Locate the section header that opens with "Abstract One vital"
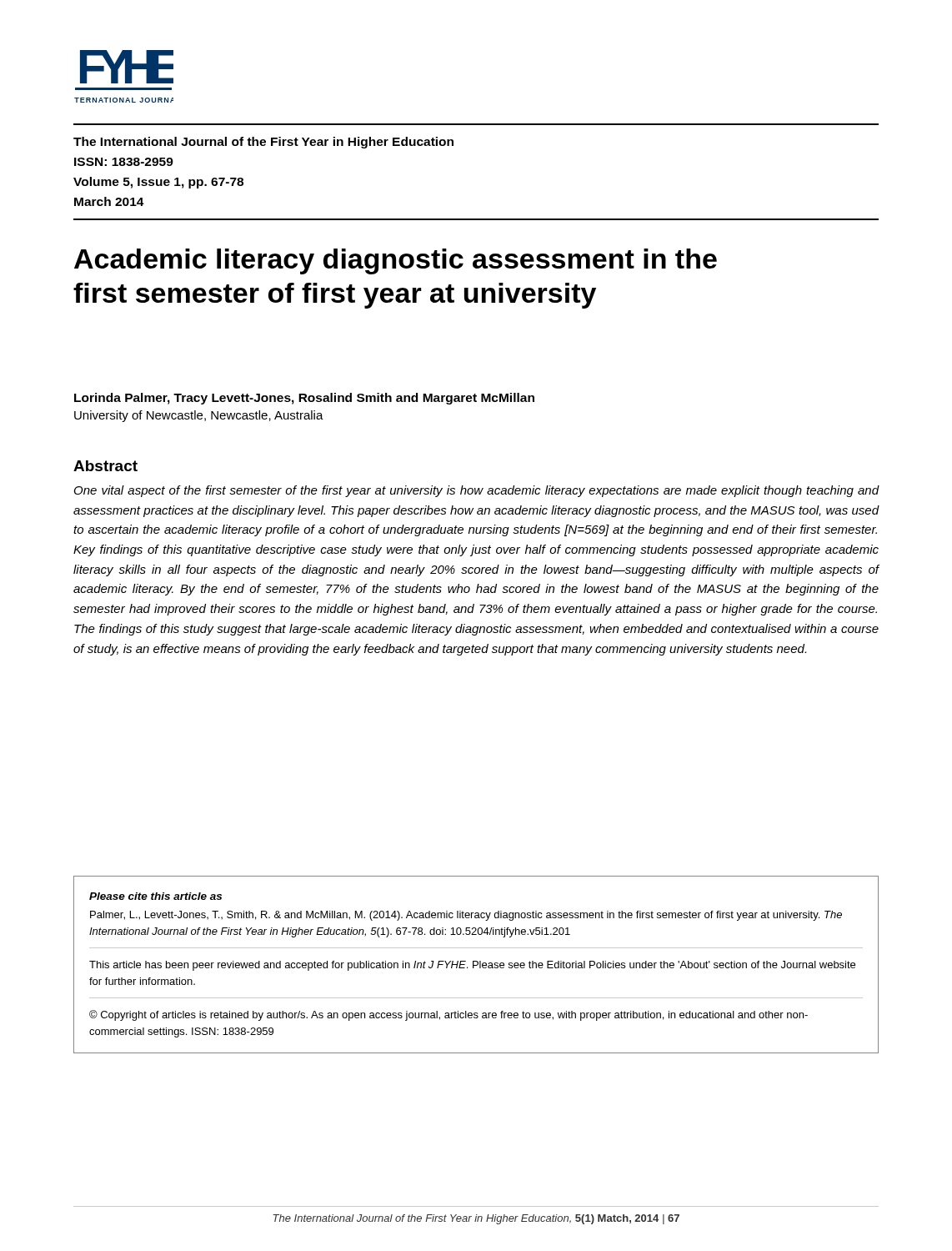952x1251 pixels. tap(476, 558)
